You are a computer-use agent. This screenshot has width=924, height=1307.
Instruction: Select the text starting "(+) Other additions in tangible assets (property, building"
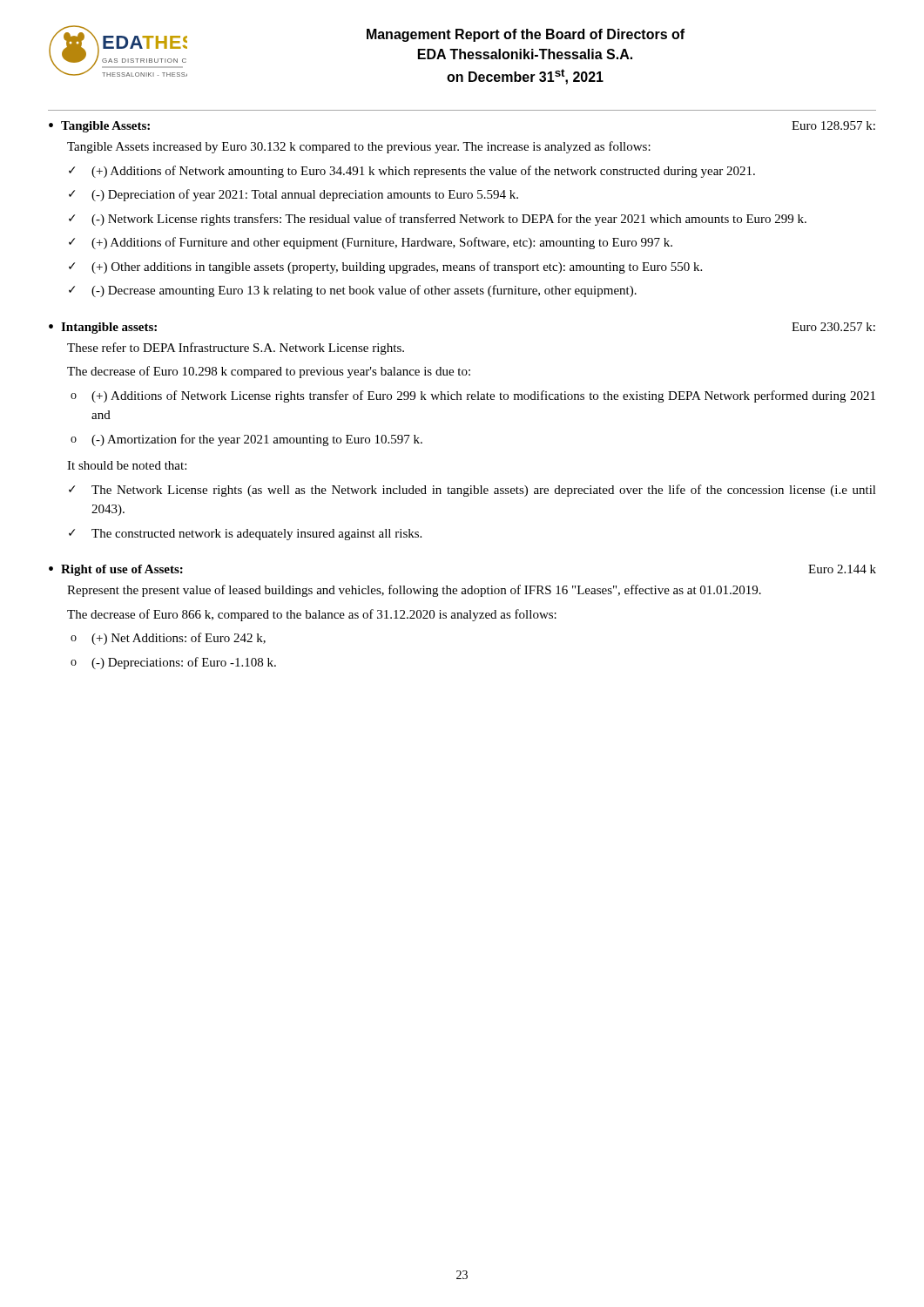click(x=397, y=266)
